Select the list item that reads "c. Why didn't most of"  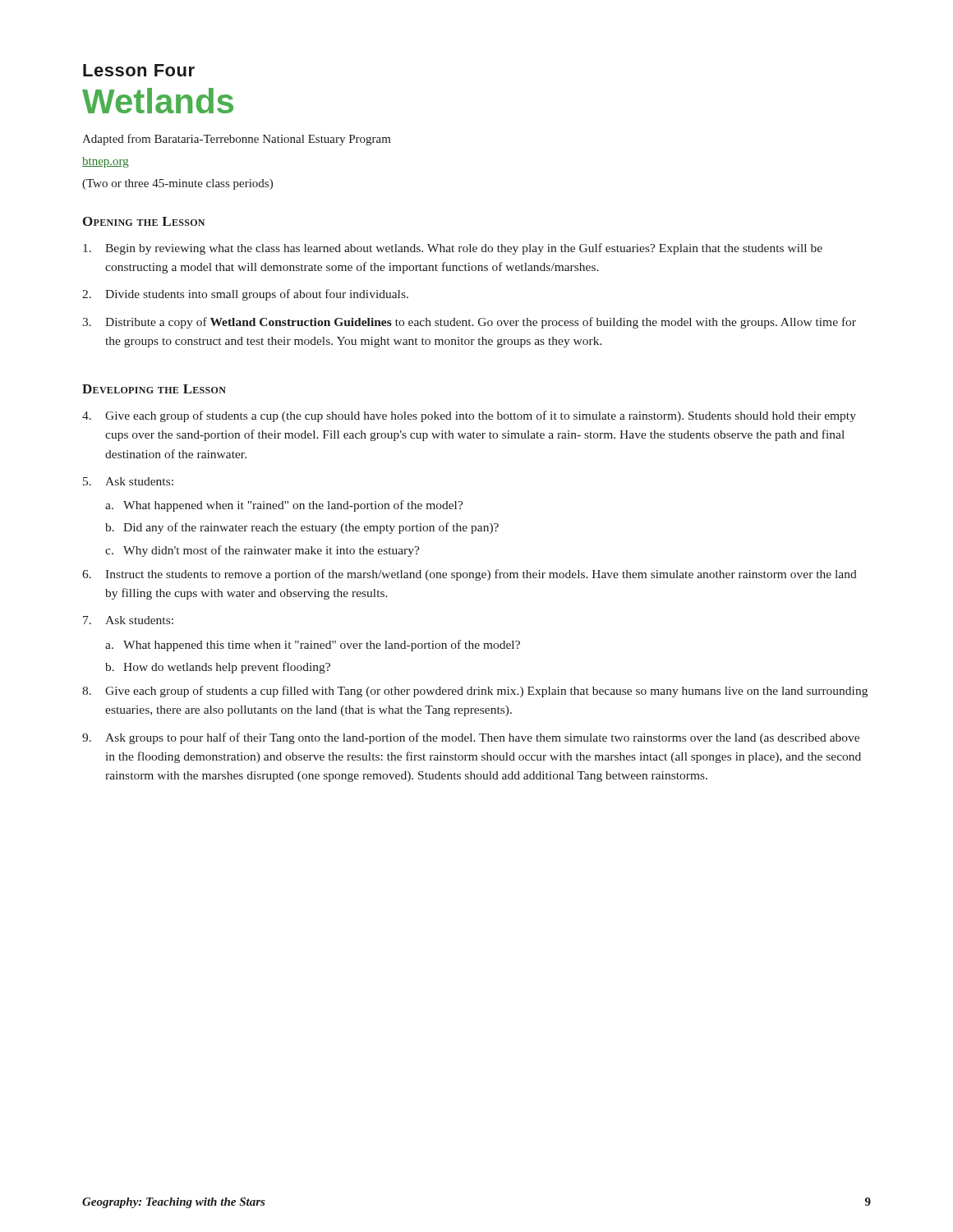click(262, 551)
